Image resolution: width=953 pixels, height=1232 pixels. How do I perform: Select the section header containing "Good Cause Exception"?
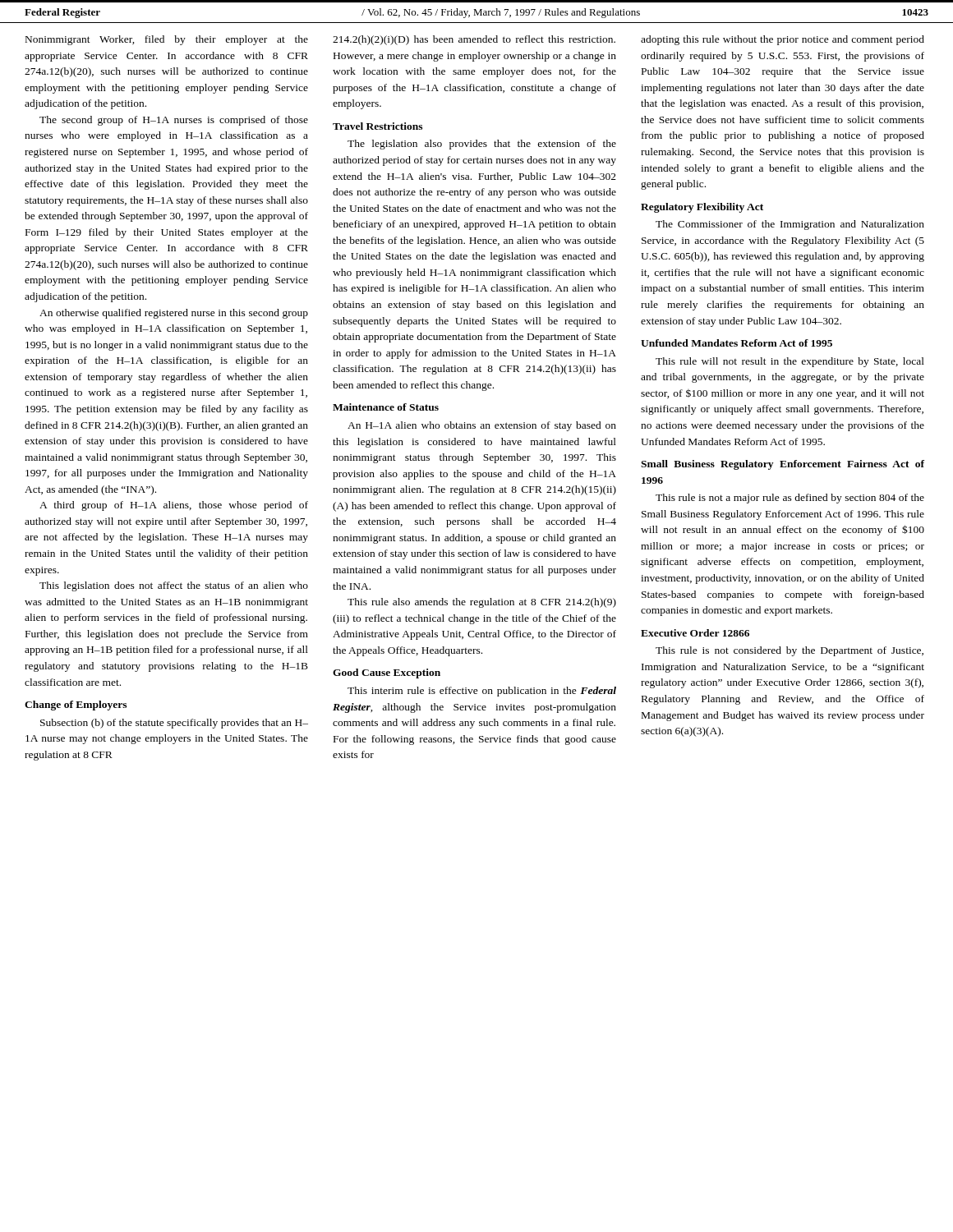pyautogui.click(x=387, y=673)
